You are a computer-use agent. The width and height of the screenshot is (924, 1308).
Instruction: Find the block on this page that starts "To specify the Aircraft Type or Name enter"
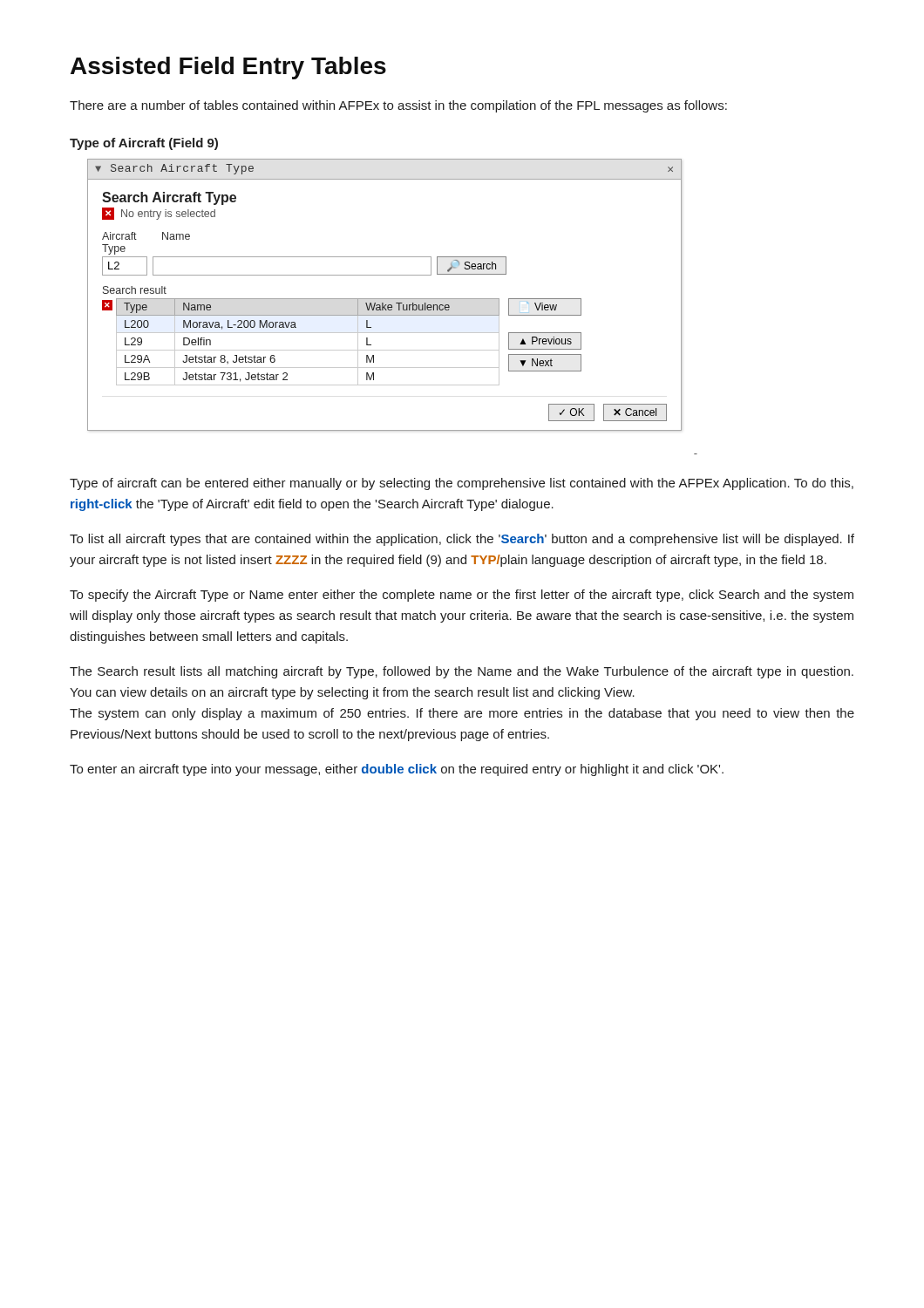click(x=462, y=615)
